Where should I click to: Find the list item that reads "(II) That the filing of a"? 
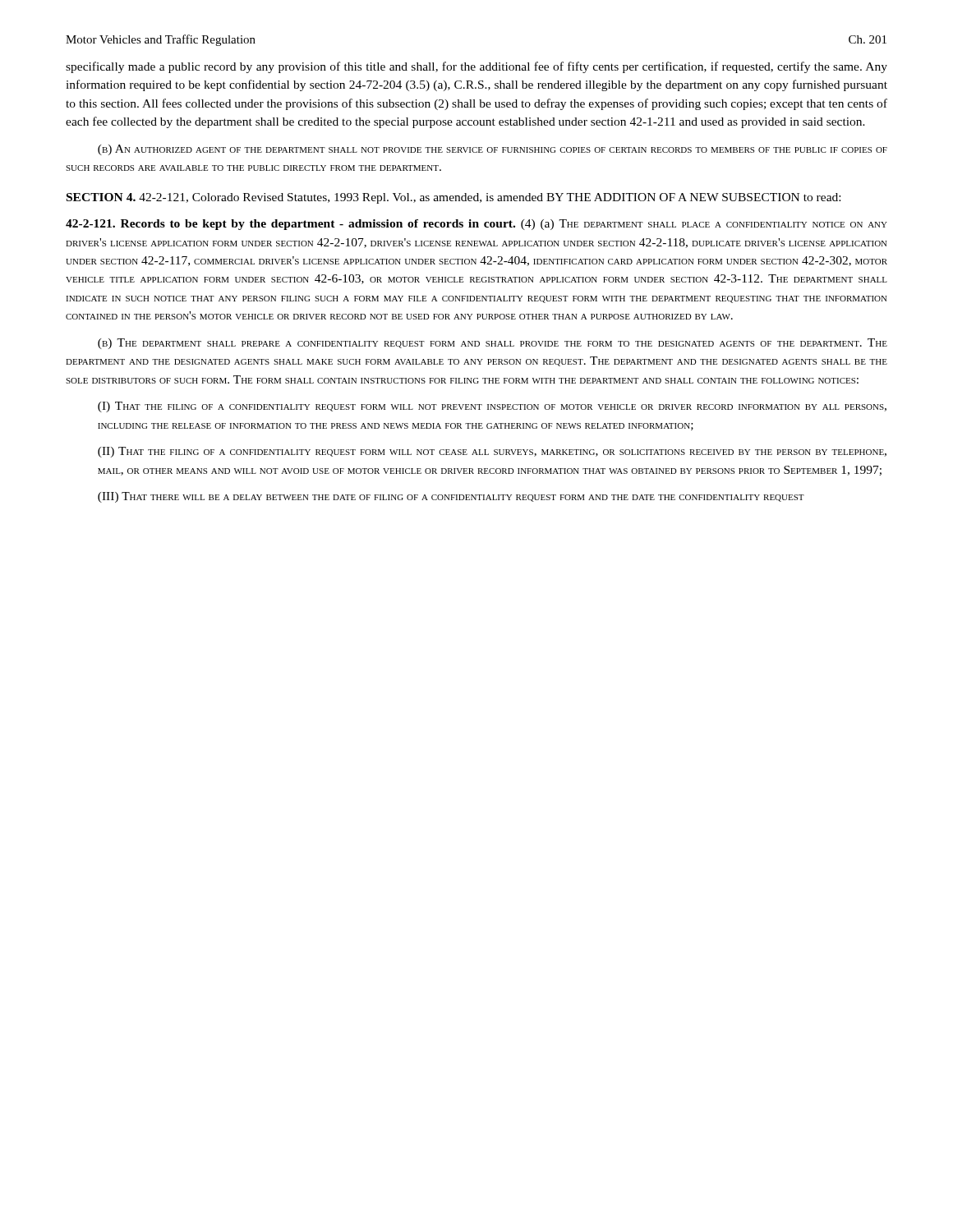pyautogui.click(x=492, y=461)
